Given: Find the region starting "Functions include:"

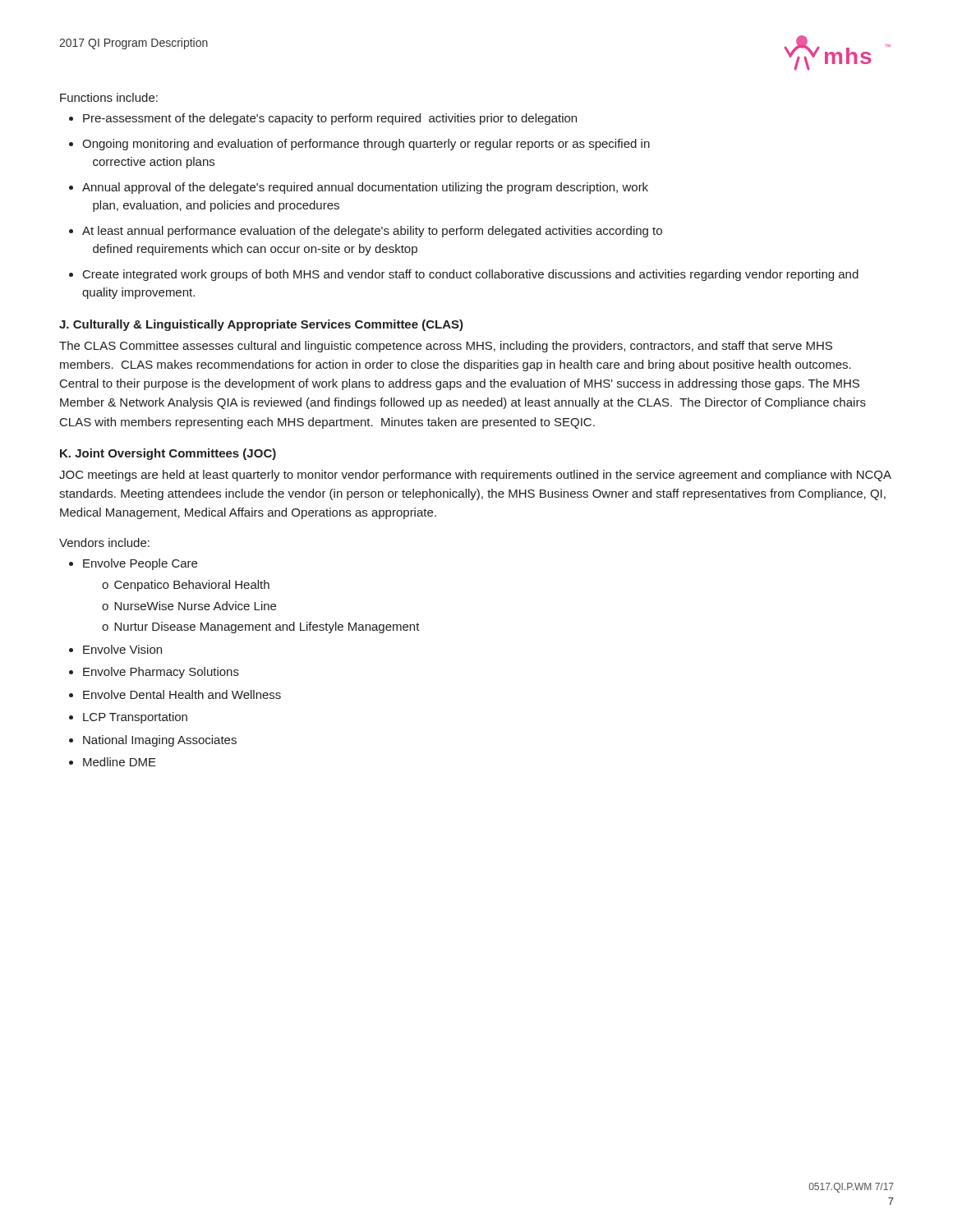Looking at the screenshot, I should (109, 97).
